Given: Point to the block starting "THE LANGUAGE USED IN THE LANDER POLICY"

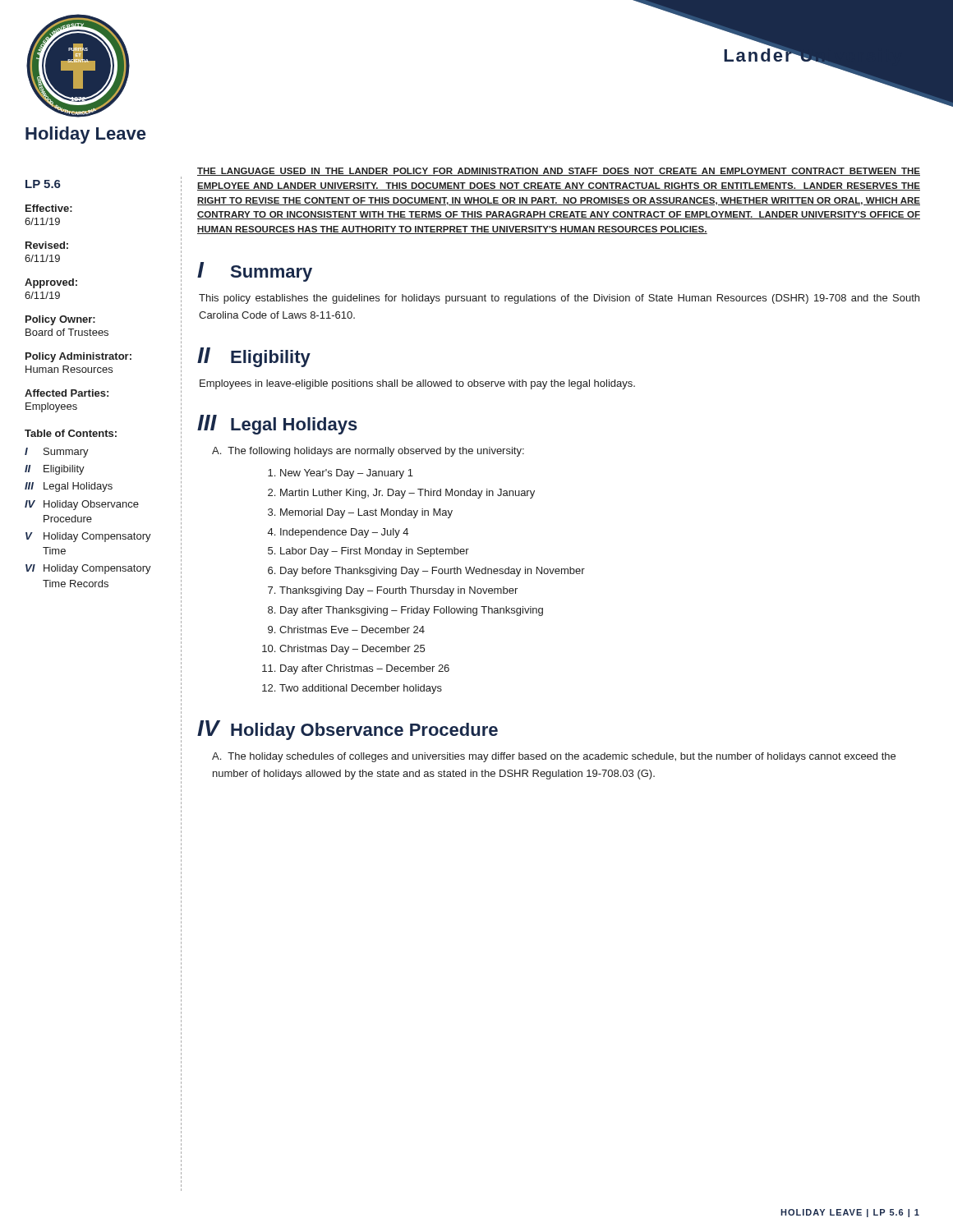Looking at the screenshot, I should click(x=559, y=200).
